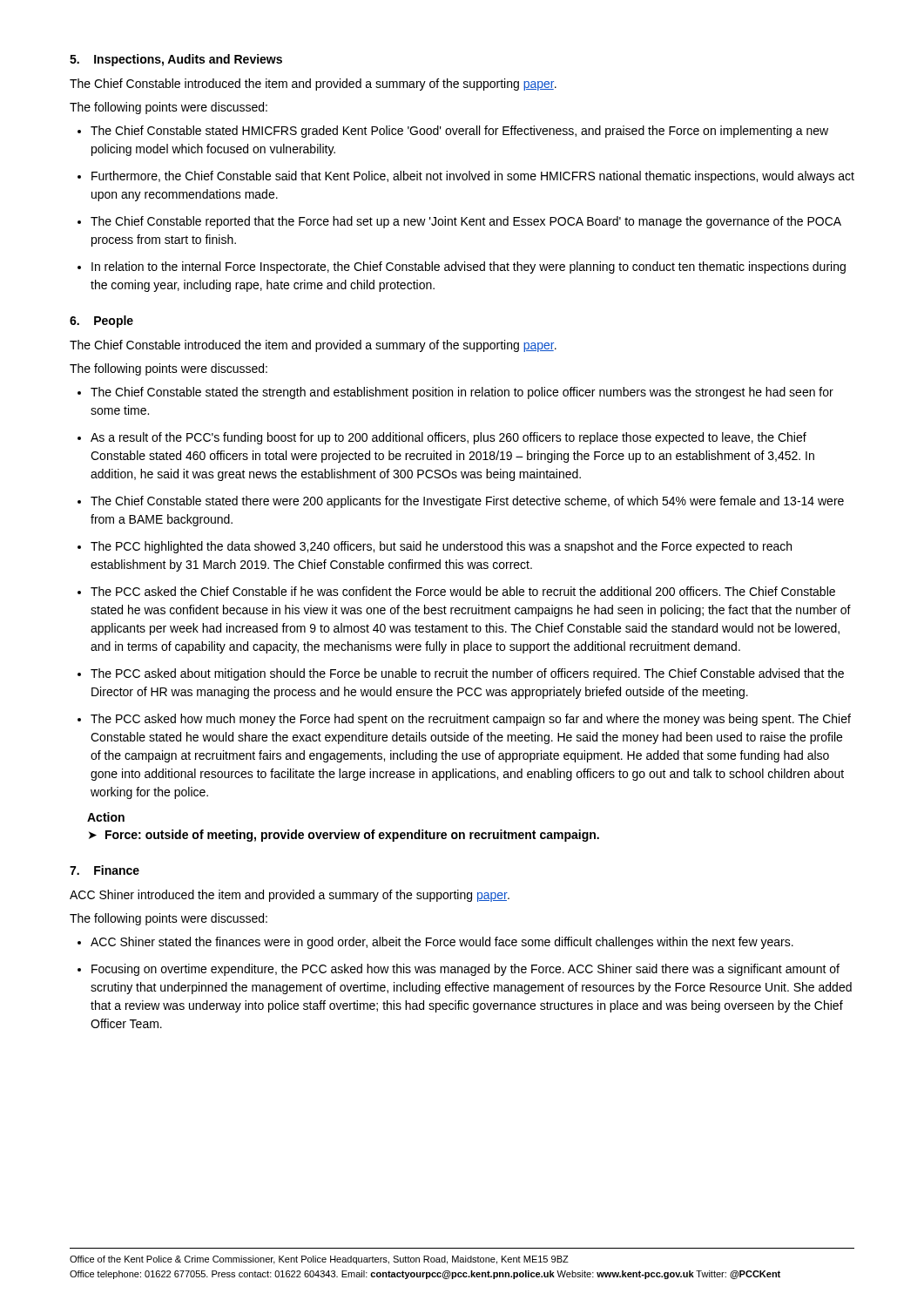924x1307 pixels.
Task: Find the block on this page that starts "As a result"
Action: coord(462,456)
